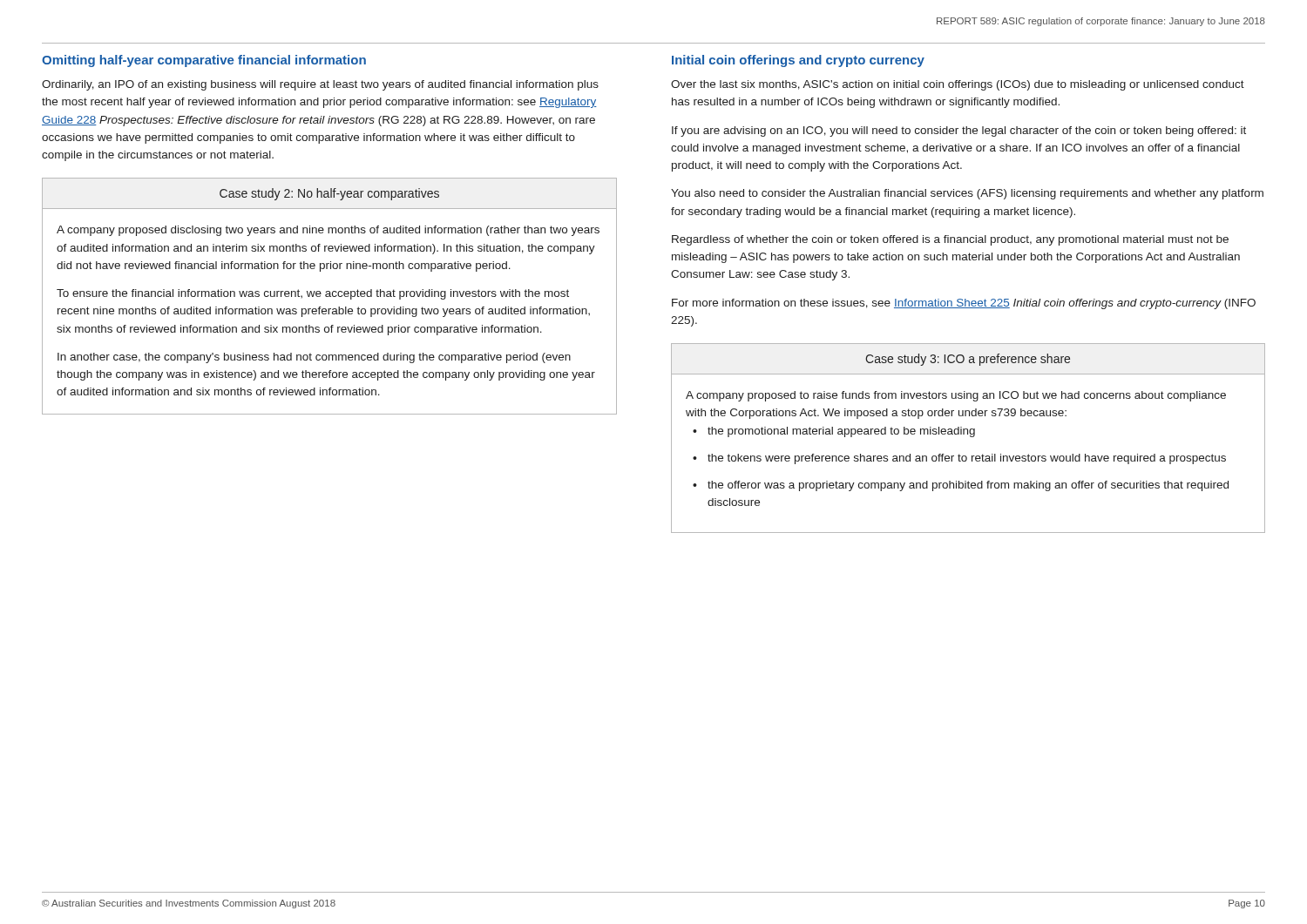Select the text block starting "If you are advising on"
Image resolution: width=1307 pixels, height=924 pixels.
[x=958, y=147]
